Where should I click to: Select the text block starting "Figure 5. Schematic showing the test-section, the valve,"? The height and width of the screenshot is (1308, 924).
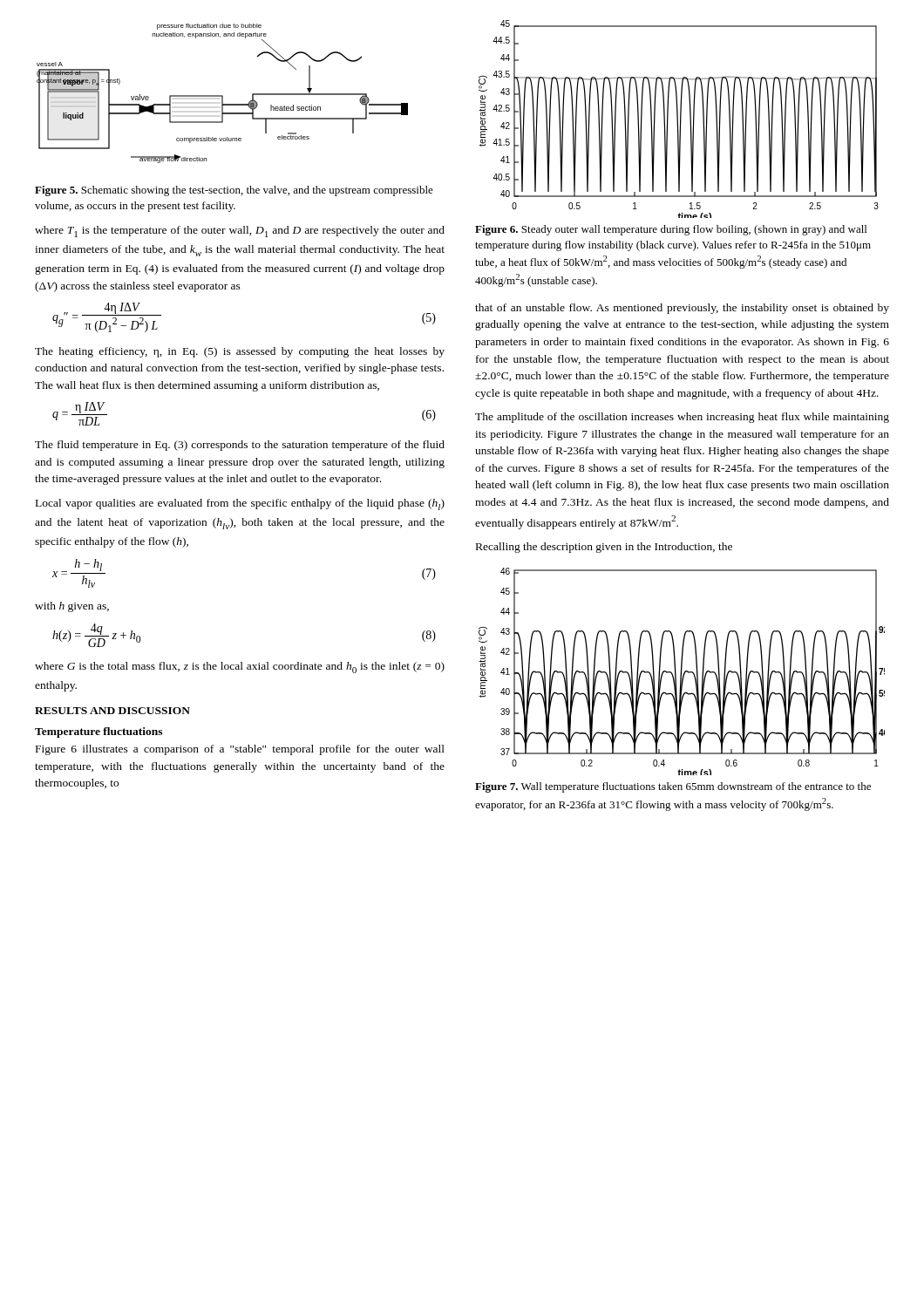click(234, 197)
